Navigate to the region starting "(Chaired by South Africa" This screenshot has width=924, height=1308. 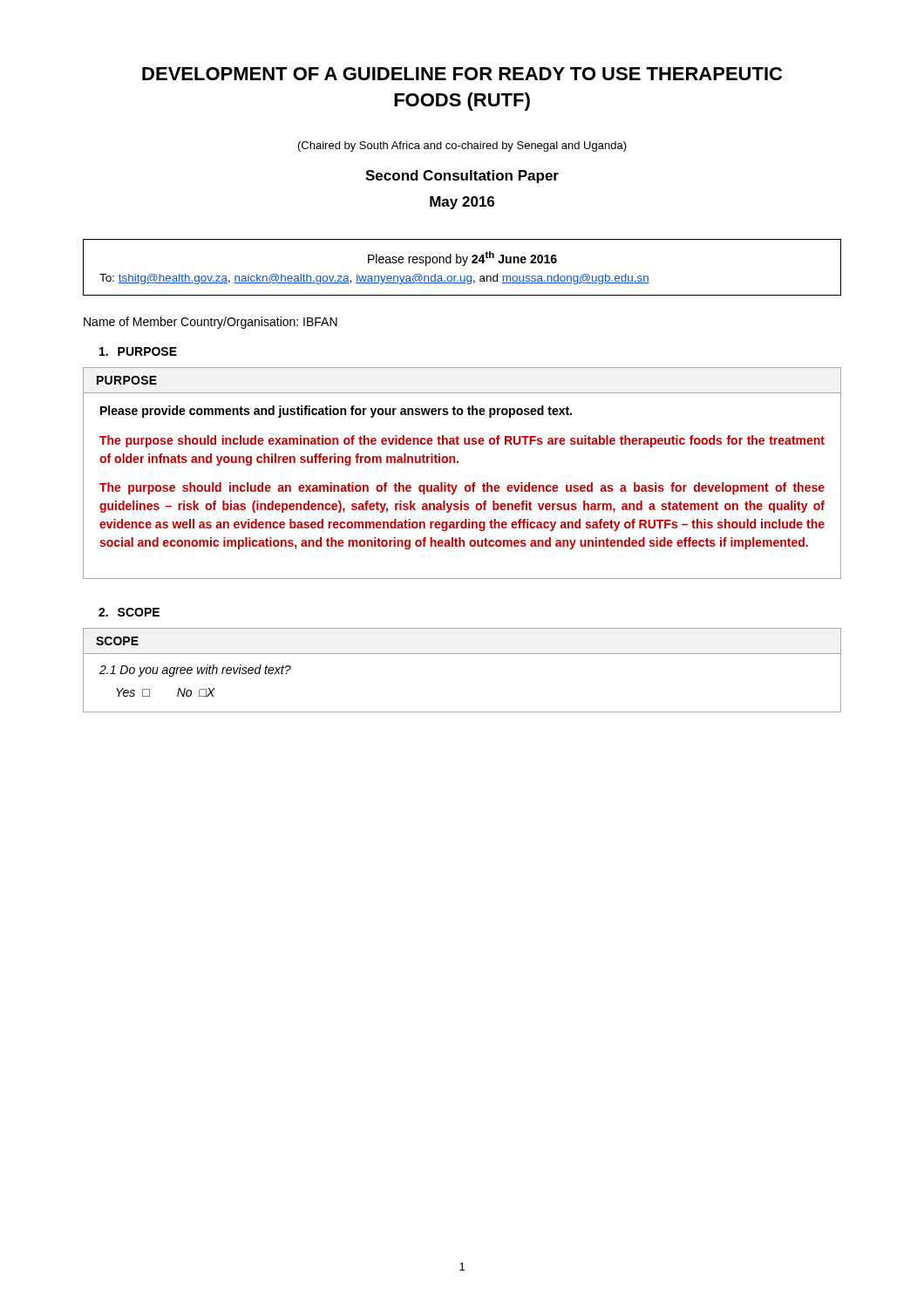tap(462, 145)
